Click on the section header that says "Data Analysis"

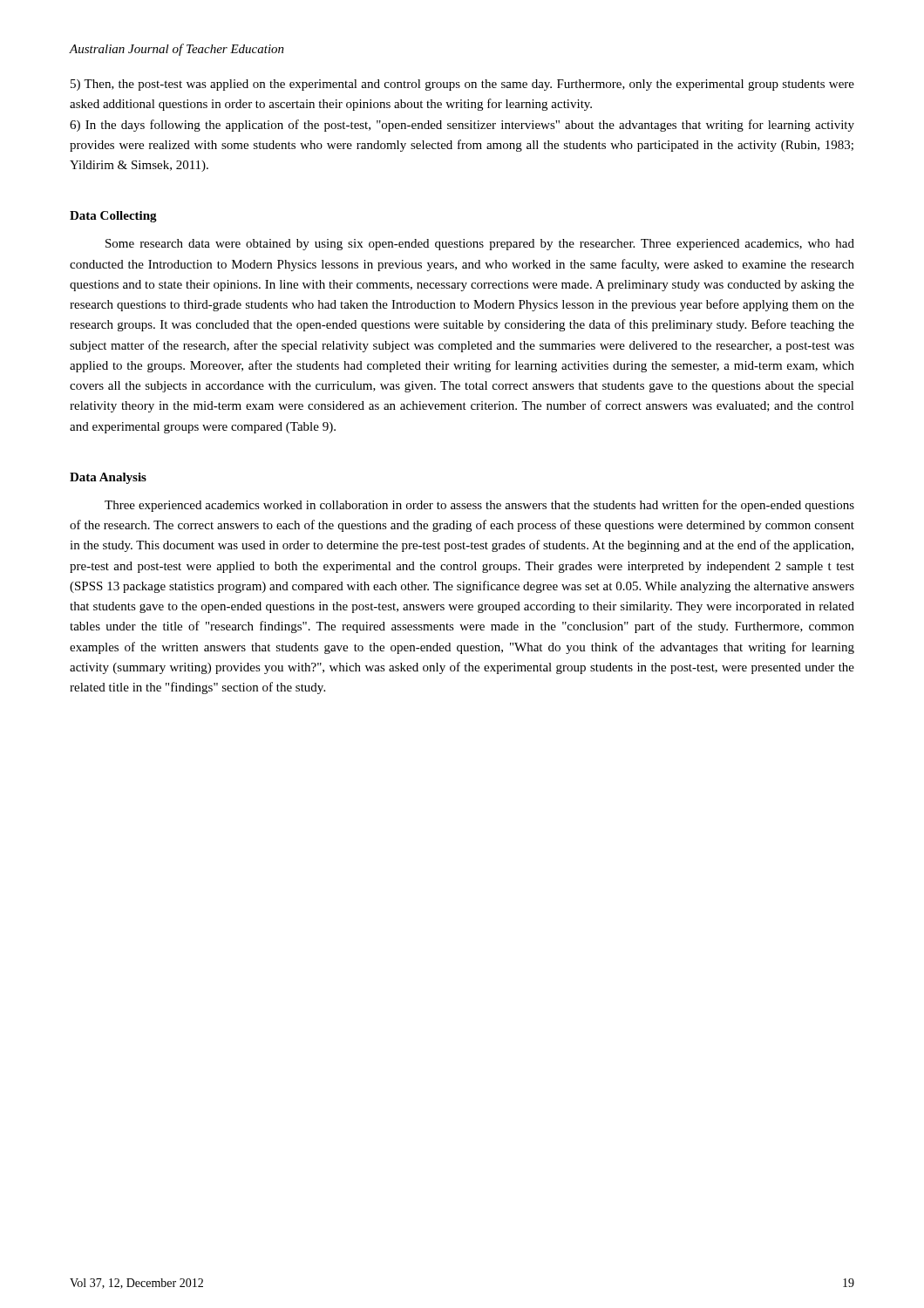pyautogui.click(x=108, y=477)
